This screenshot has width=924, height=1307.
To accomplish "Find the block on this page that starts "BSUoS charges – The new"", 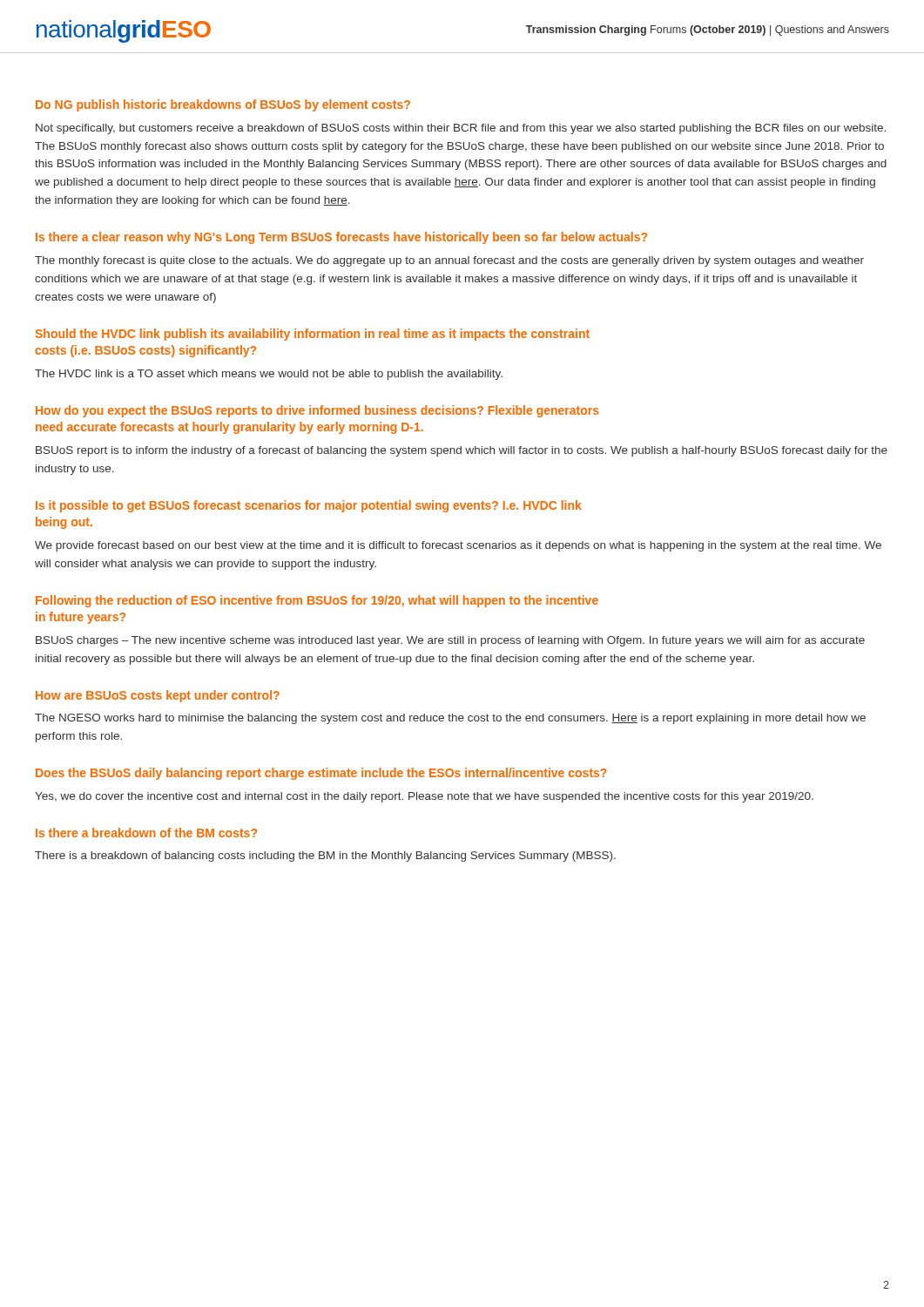I will (450, 649).
